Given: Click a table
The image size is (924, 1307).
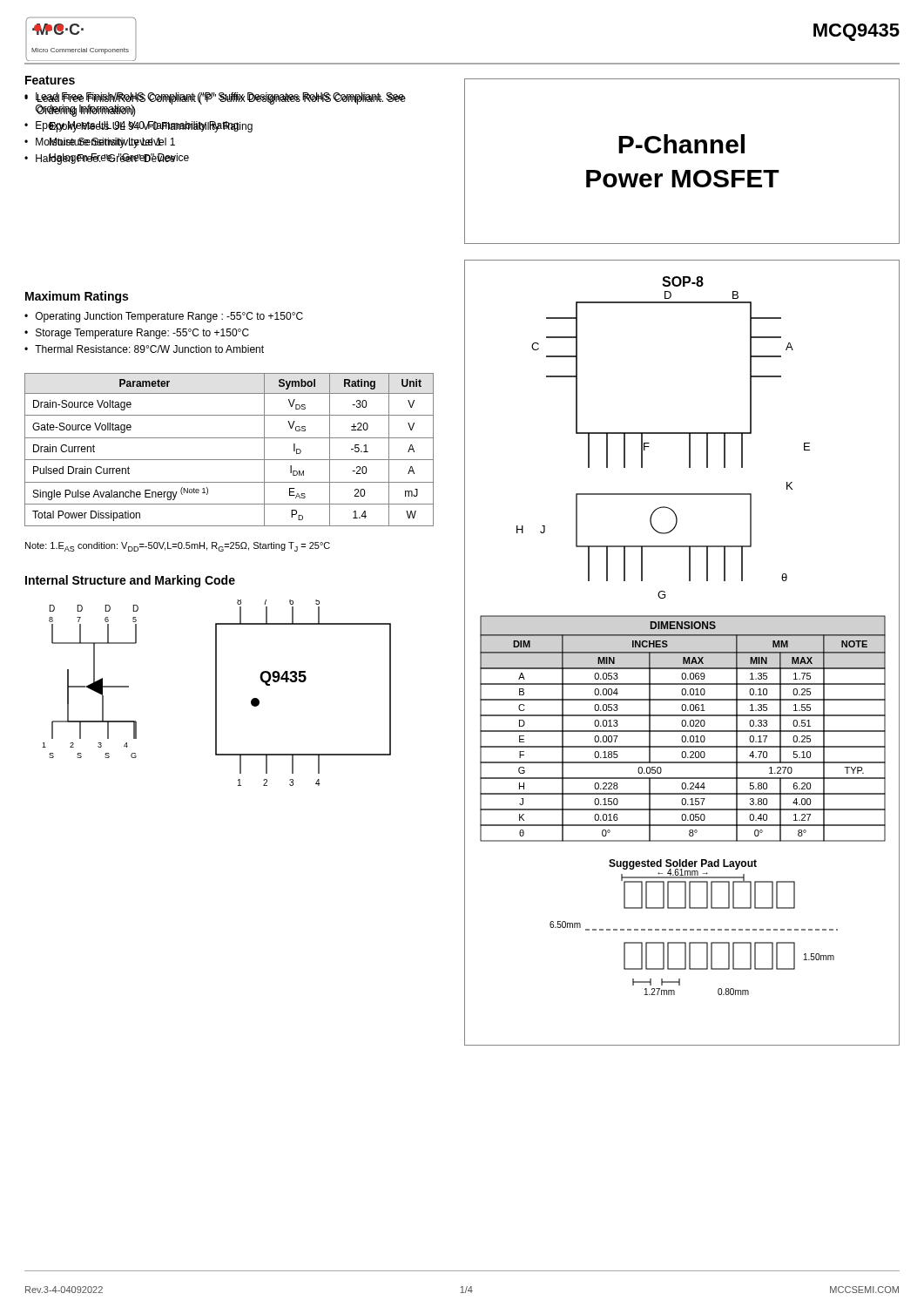Looking at the screenshot, I should [x=229, y=450].
